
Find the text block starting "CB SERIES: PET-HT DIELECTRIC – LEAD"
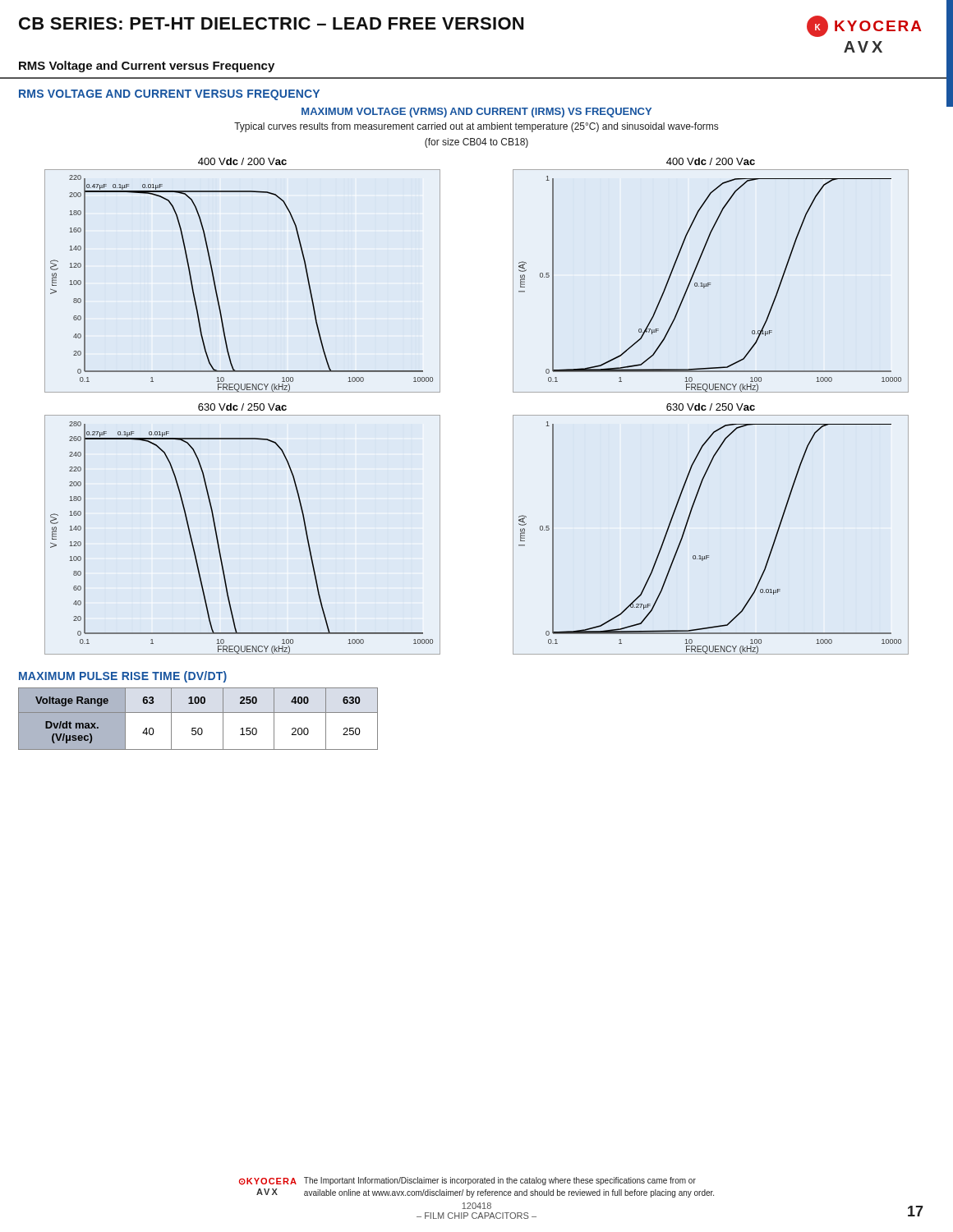[x=272, y=23]
